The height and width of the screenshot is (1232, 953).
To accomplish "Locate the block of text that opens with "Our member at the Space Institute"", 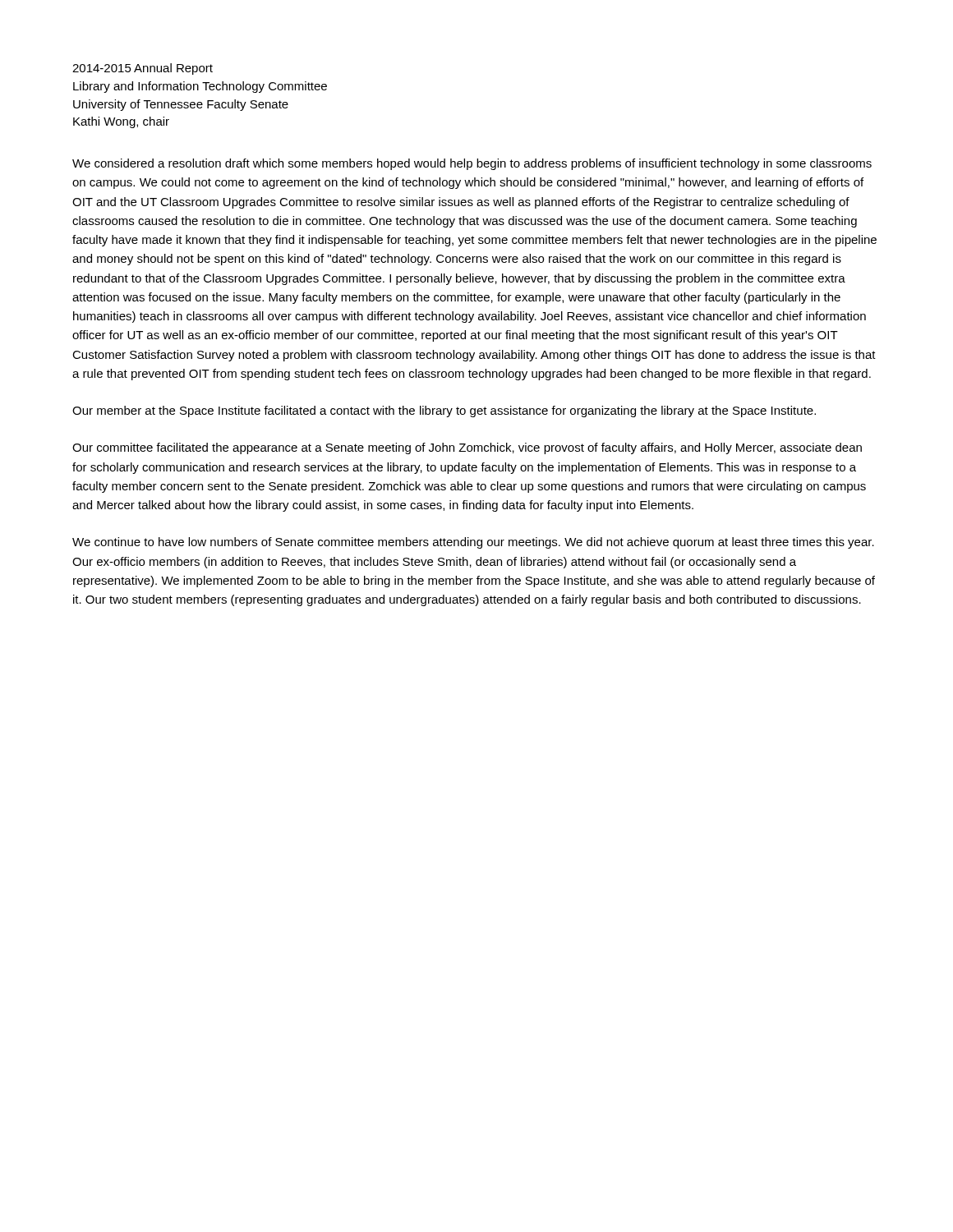I will [445, 410].
